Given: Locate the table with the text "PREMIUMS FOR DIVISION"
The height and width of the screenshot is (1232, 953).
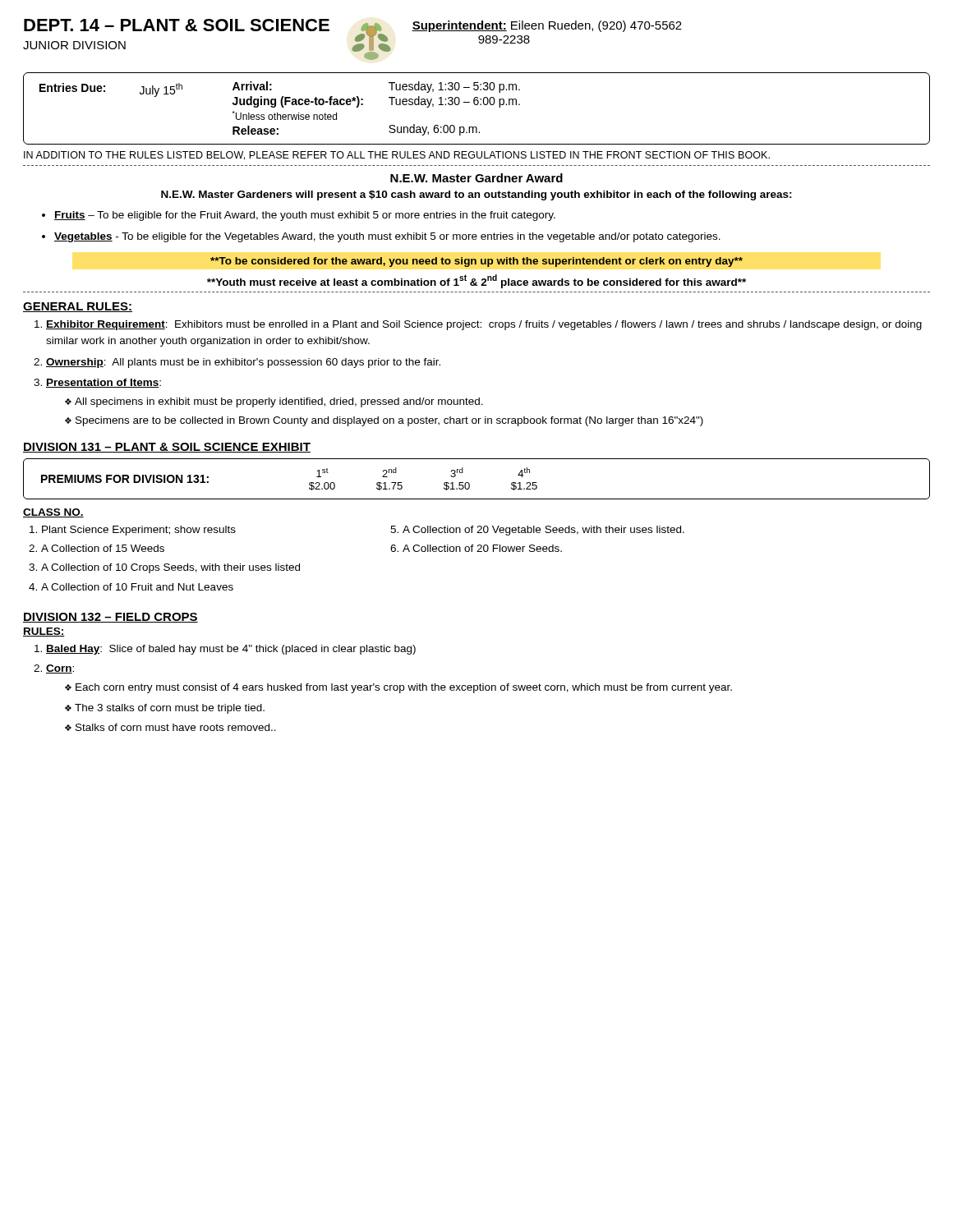Looking at the screenshot, I should 476,479.
